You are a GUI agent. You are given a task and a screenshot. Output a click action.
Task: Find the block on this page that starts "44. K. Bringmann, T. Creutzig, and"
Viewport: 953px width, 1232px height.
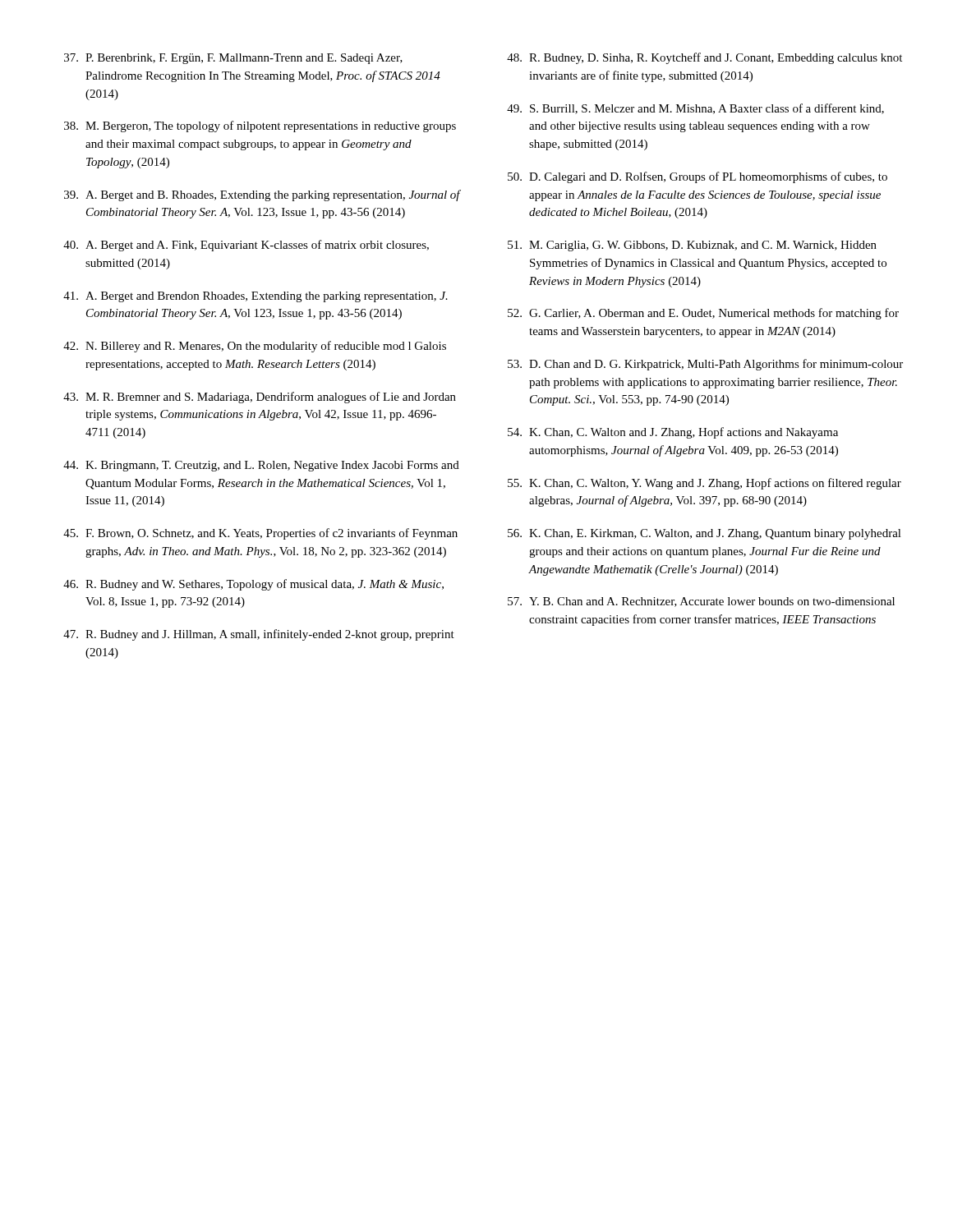click(x=255, y=483)
